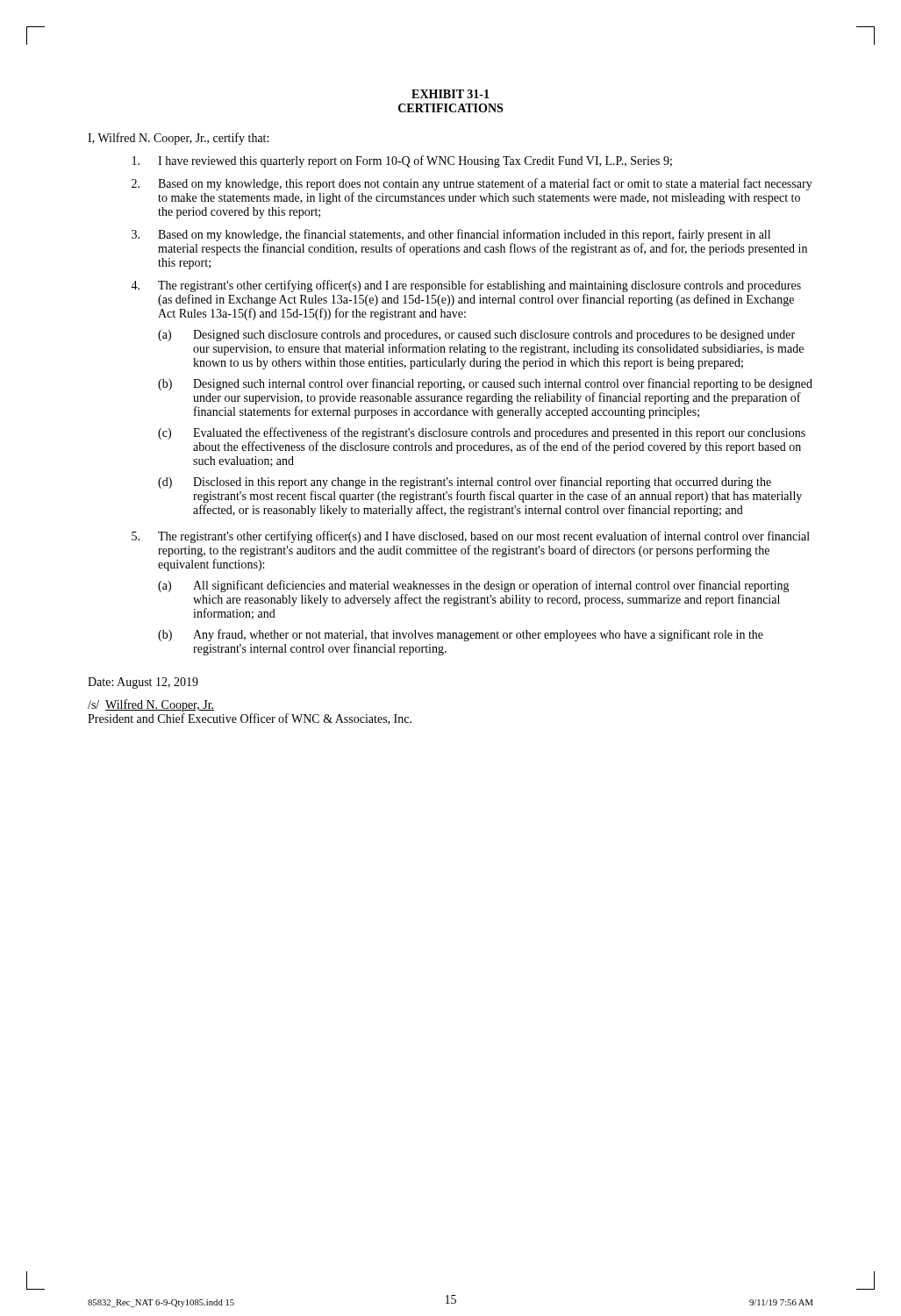The height and width of the screenshot is (1316, 901).
Task: Where is the passage that starts "I have reviewed"?
Action: click(450, 161)
